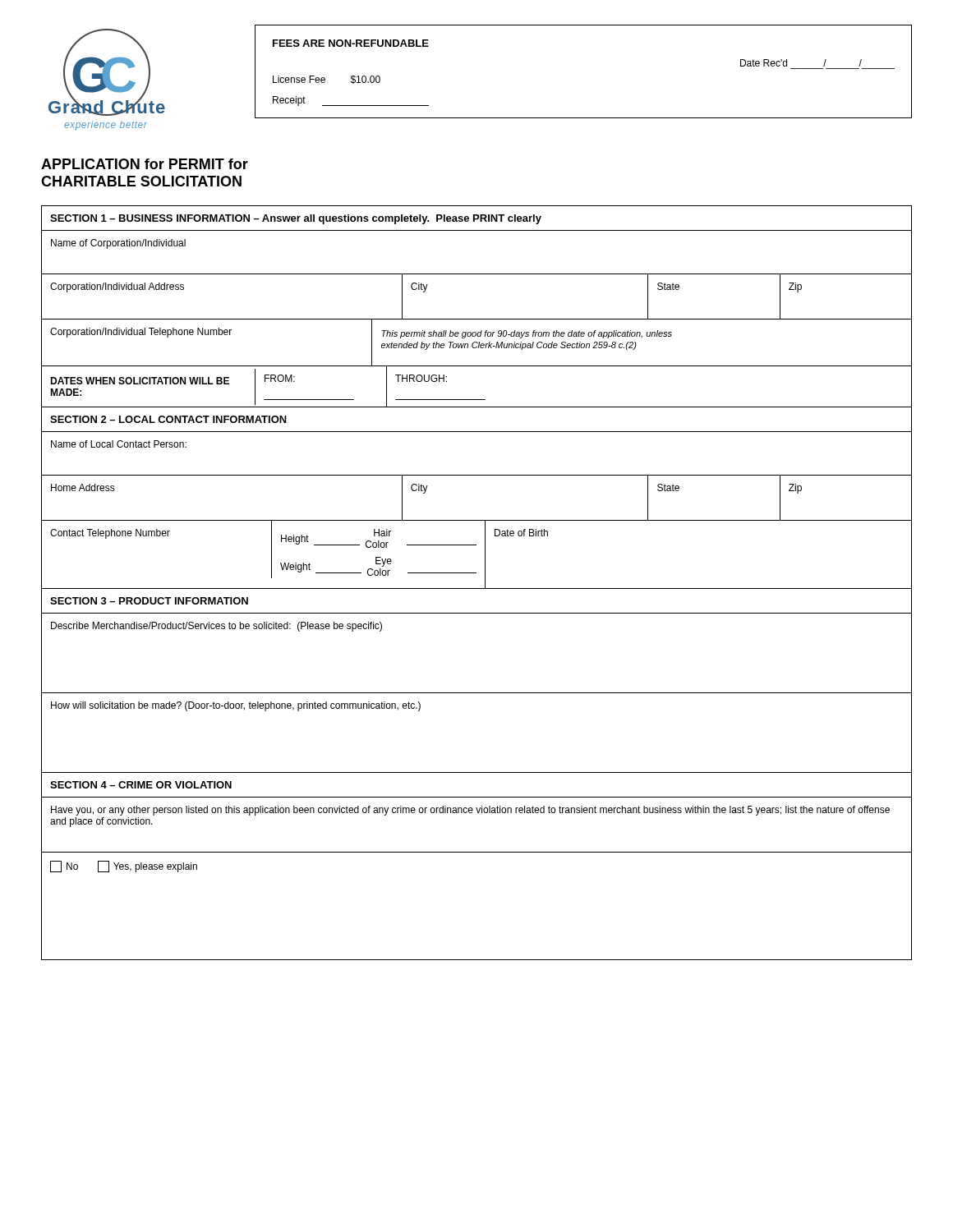Click where it says "SECTION 4 – CRIME OR VIOLATION"

click(141, 785)
